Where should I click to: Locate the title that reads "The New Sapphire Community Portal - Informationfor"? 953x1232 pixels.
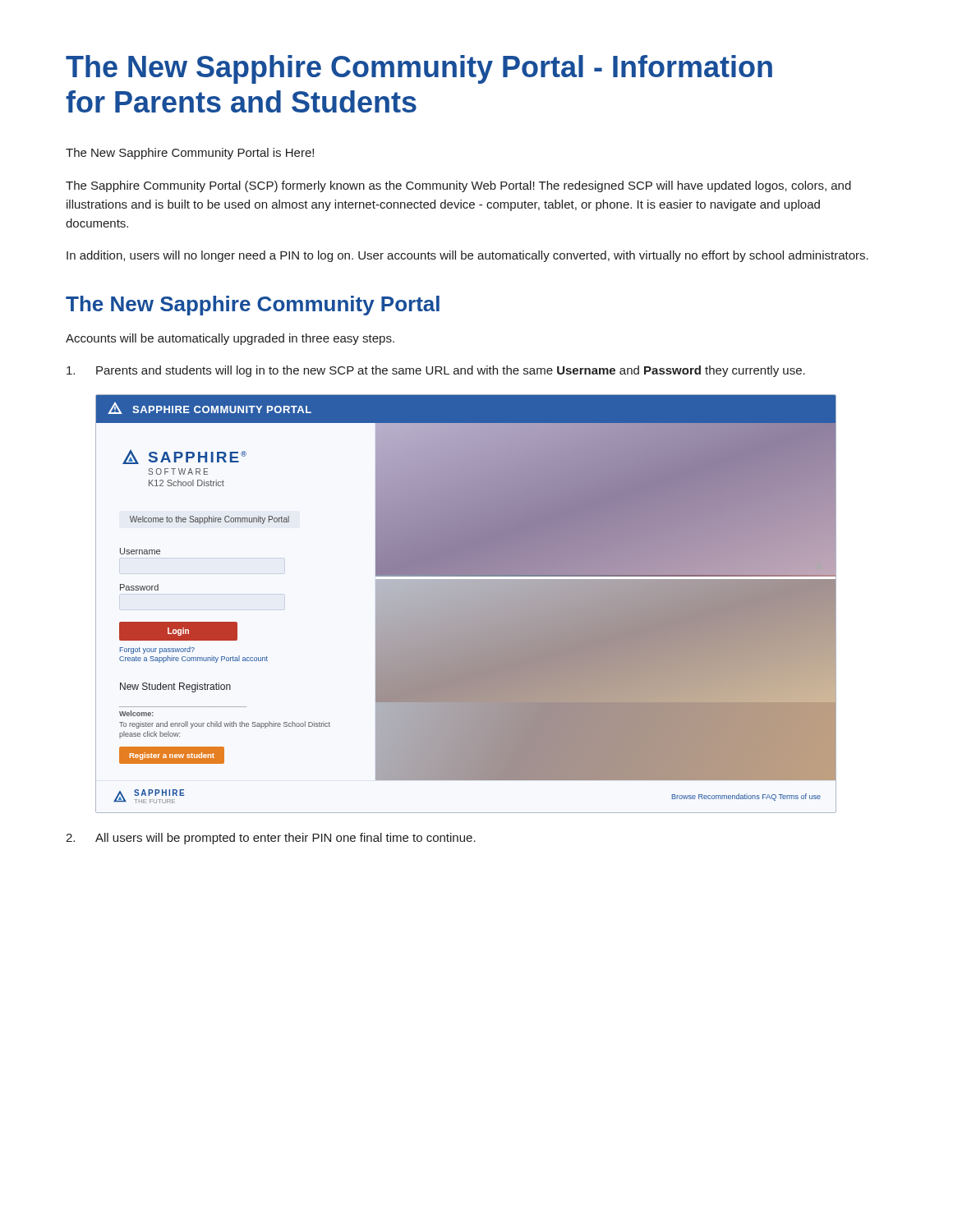coord(476,85)
